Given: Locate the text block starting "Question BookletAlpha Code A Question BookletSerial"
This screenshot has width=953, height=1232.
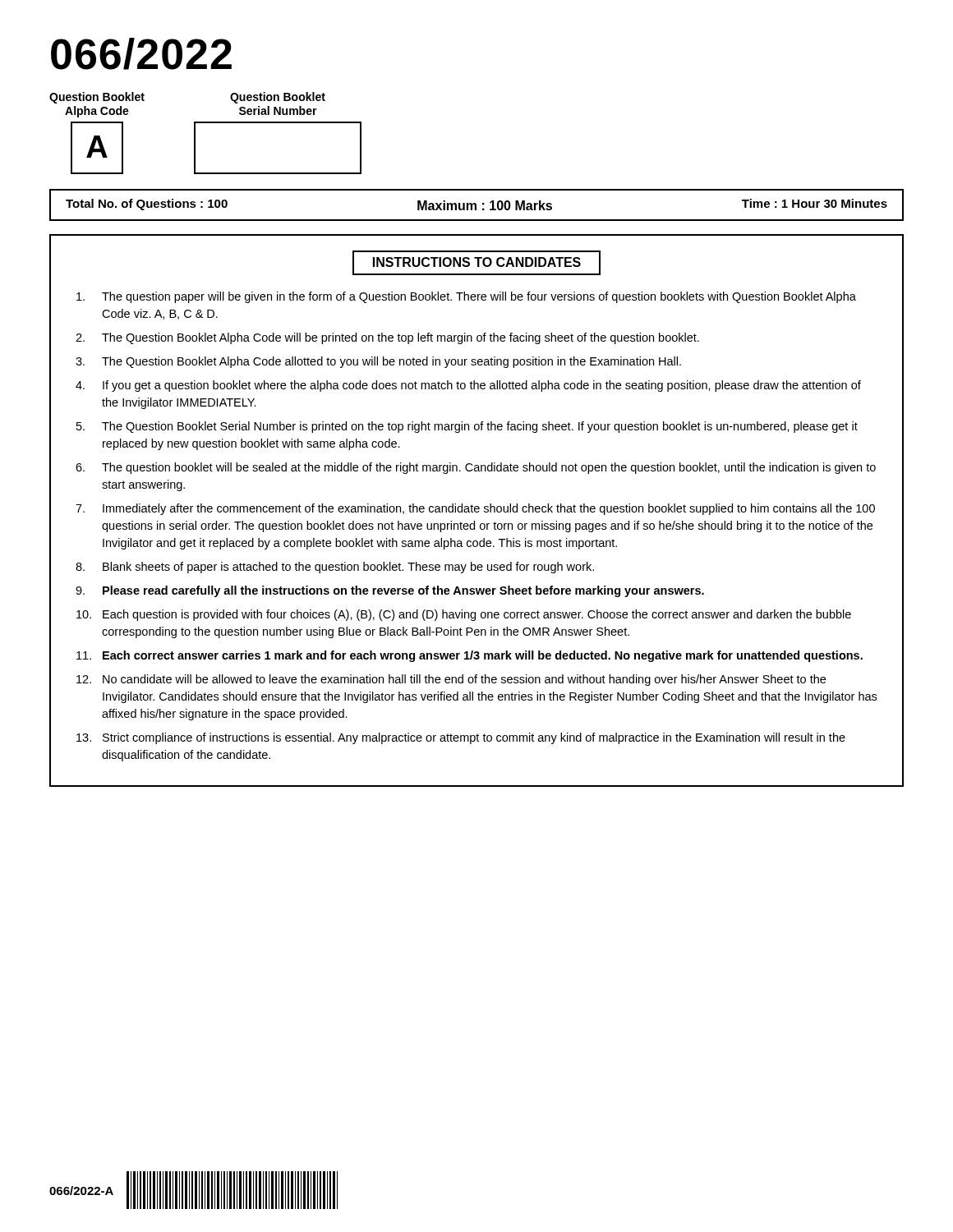Looking at the screenshot, I should pyautogui.click(x=205, y=132).
